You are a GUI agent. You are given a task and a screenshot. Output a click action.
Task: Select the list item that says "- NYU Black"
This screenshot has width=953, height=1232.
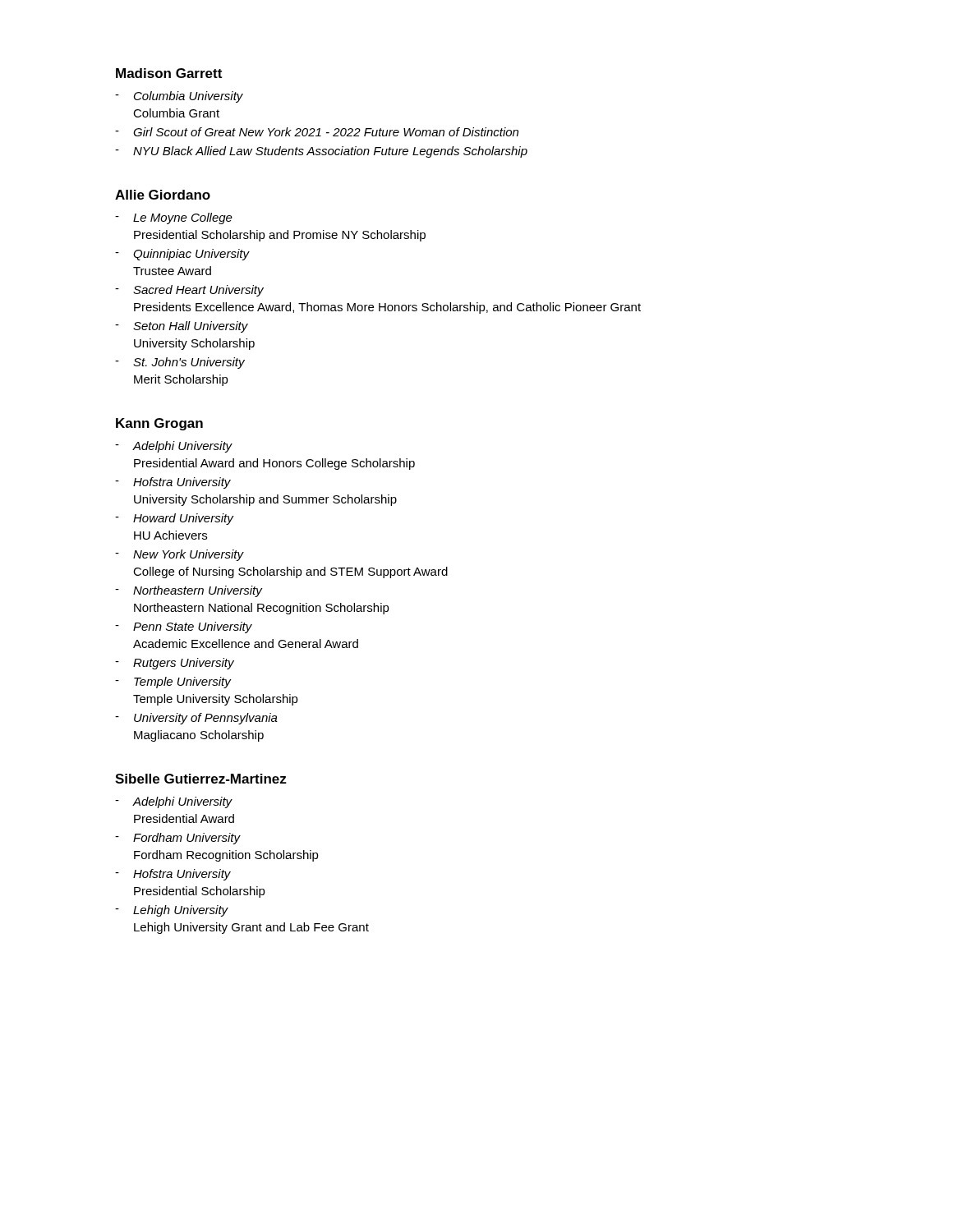[x=321, y=151]
